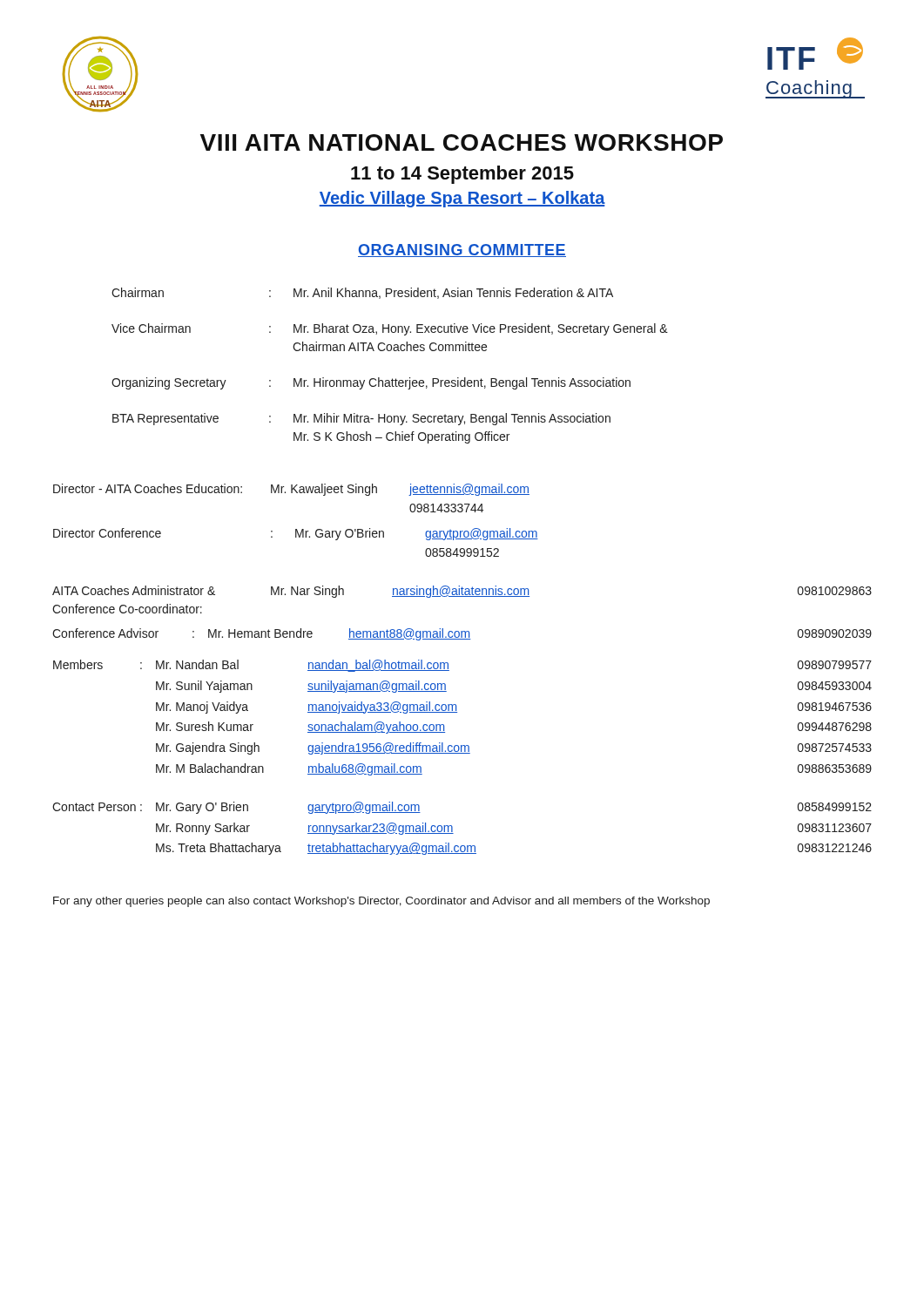Select the table that reads "Mr. Mihir Mitra-"
The height and width of the screenshot is (1307, 924).
tap(462, 365)
